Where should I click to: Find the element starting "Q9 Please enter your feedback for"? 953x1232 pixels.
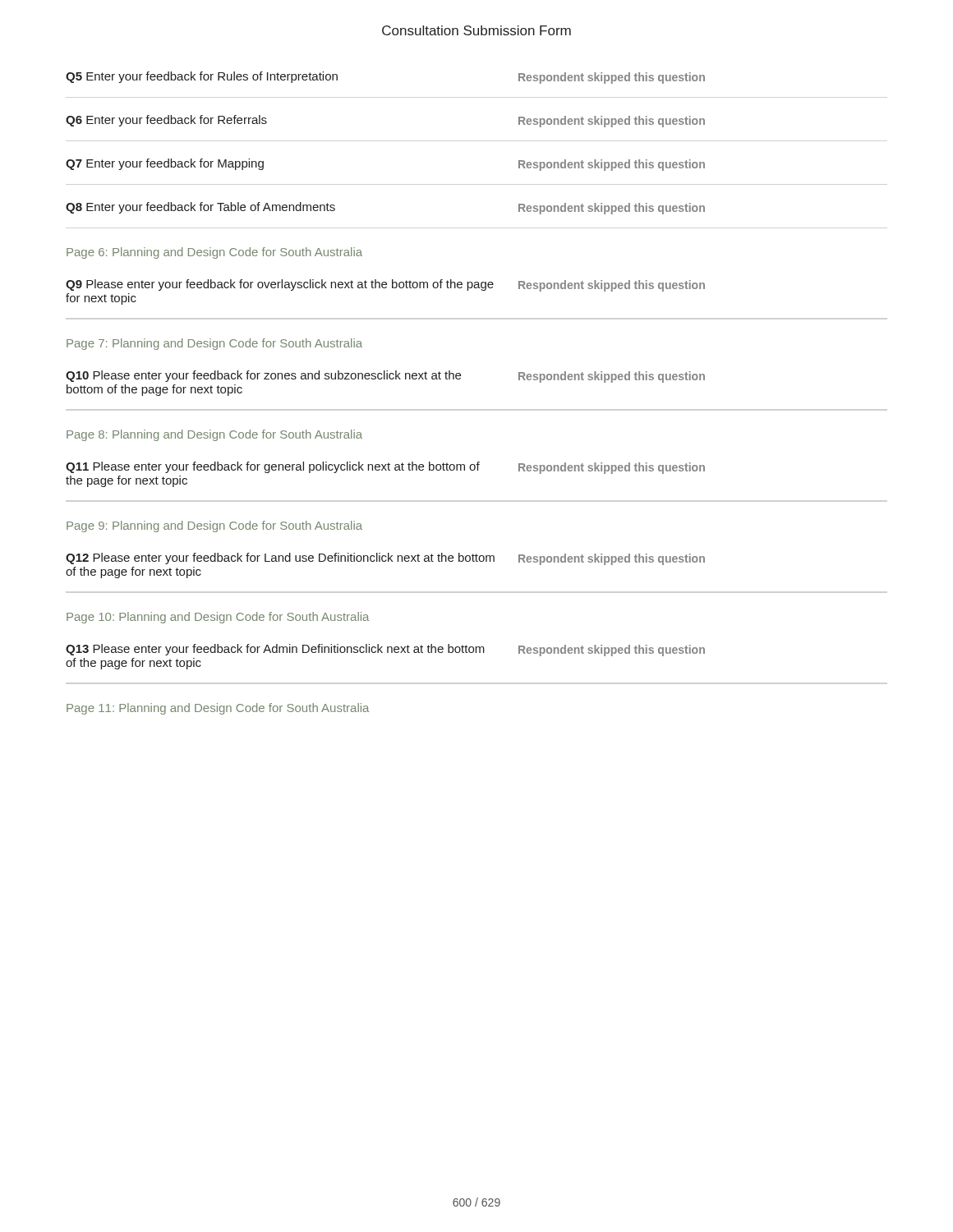pyautogui.click(x=476, y=291)
